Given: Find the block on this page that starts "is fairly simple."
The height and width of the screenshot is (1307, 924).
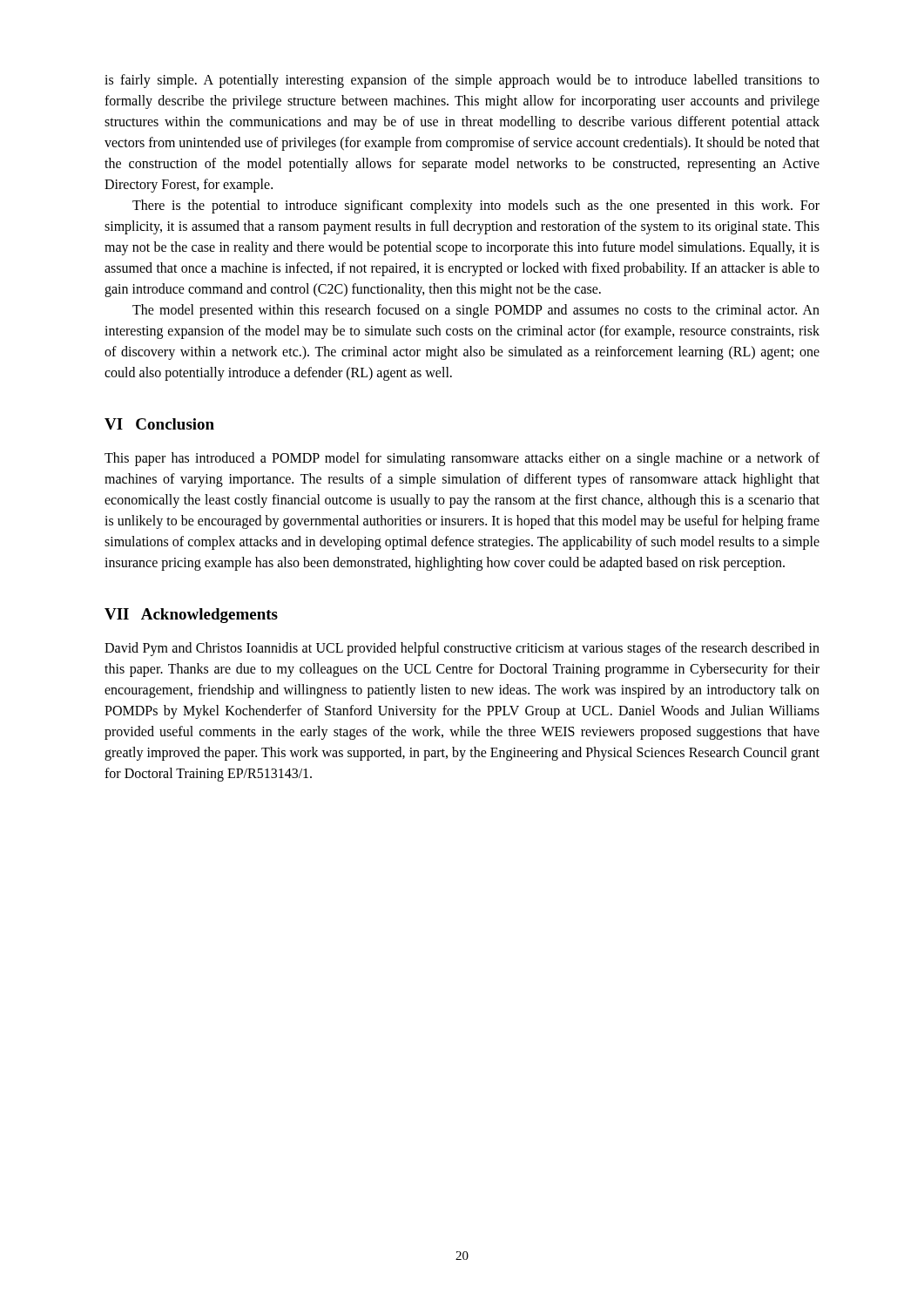Looking at the screenshot, I should click(462, 227).
